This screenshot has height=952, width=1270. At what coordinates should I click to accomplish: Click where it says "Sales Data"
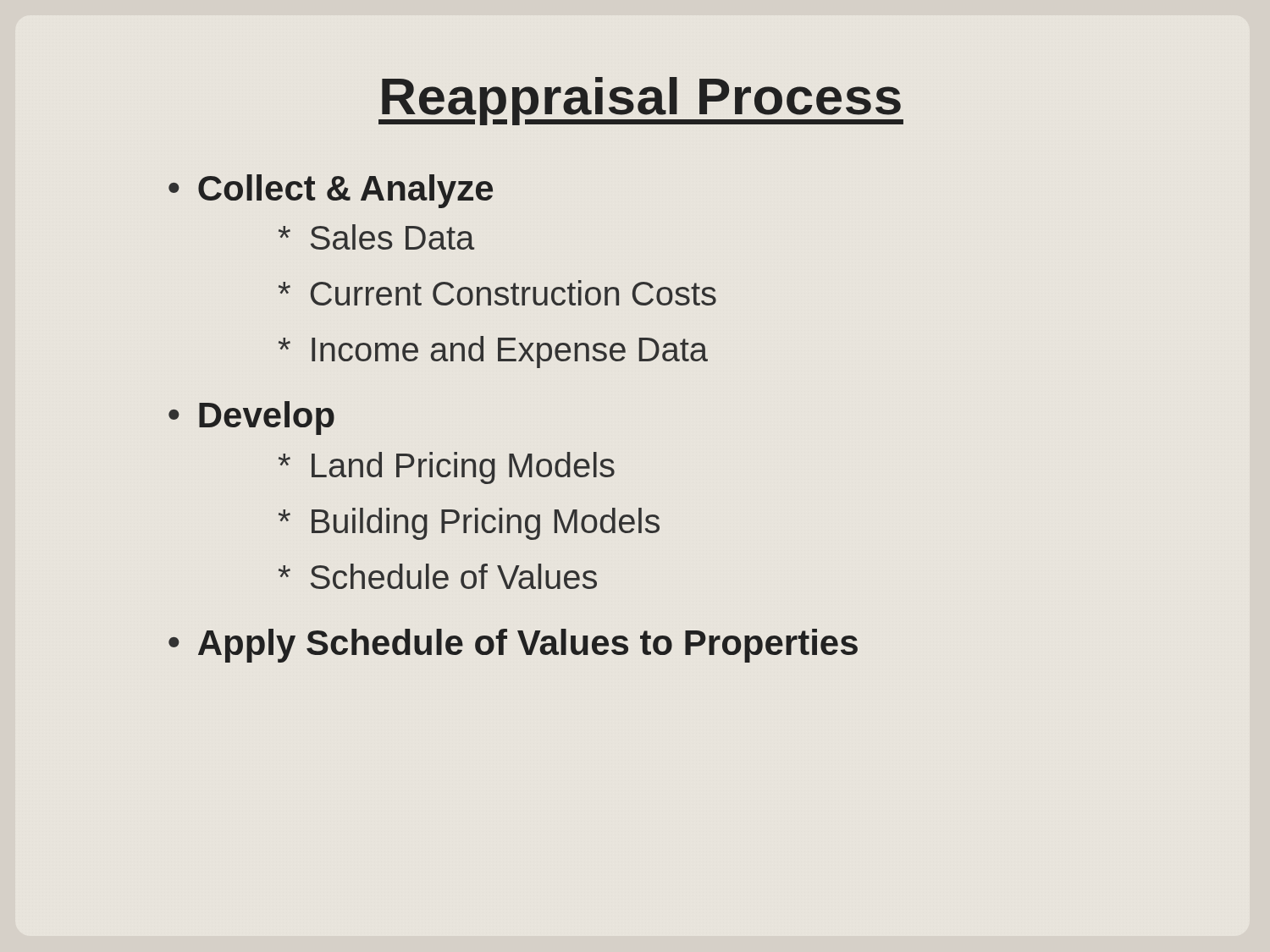[376, 238]
